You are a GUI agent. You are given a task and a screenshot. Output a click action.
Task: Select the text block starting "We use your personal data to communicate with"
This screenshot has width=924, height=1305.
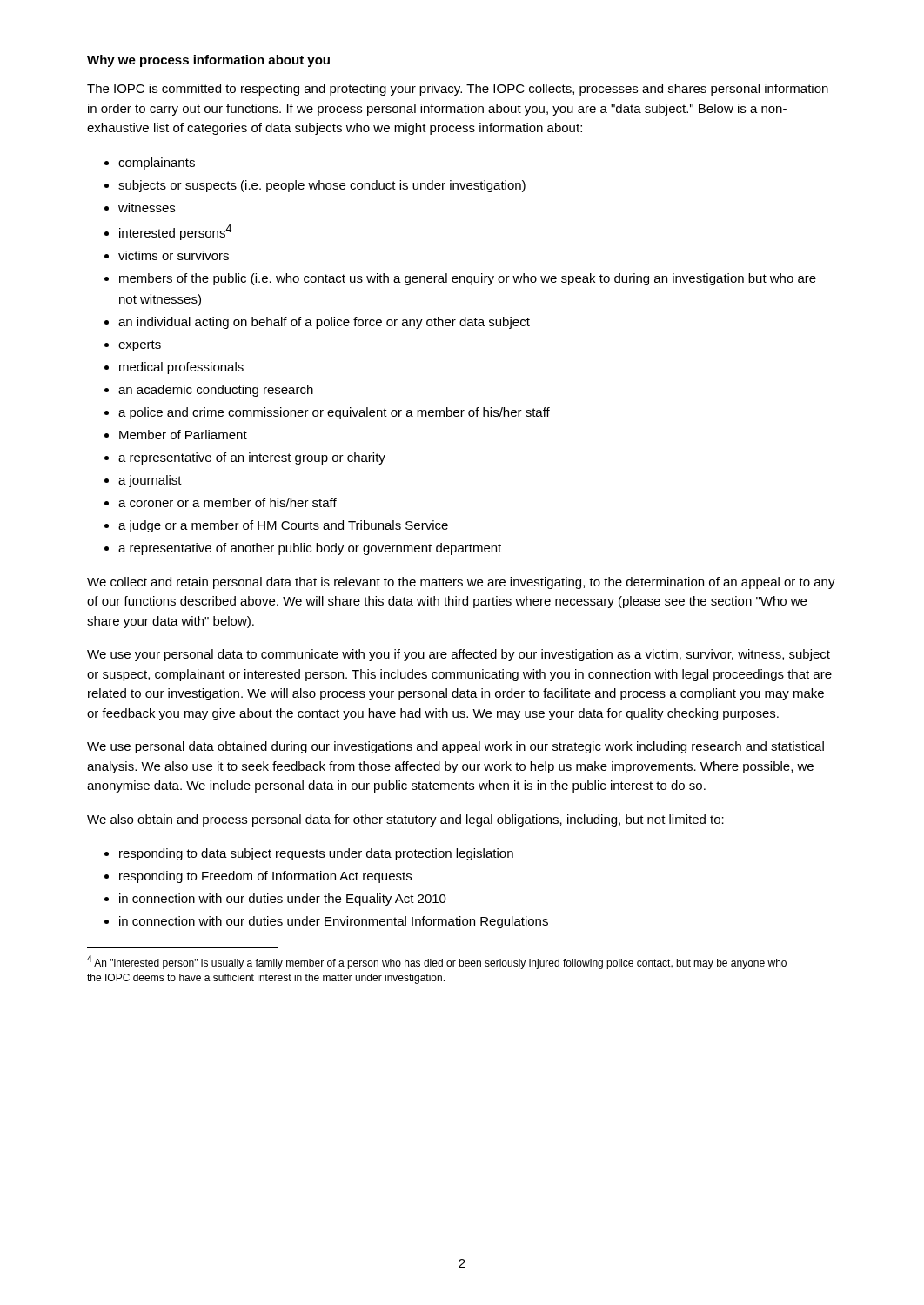click(x=459, y=683)
